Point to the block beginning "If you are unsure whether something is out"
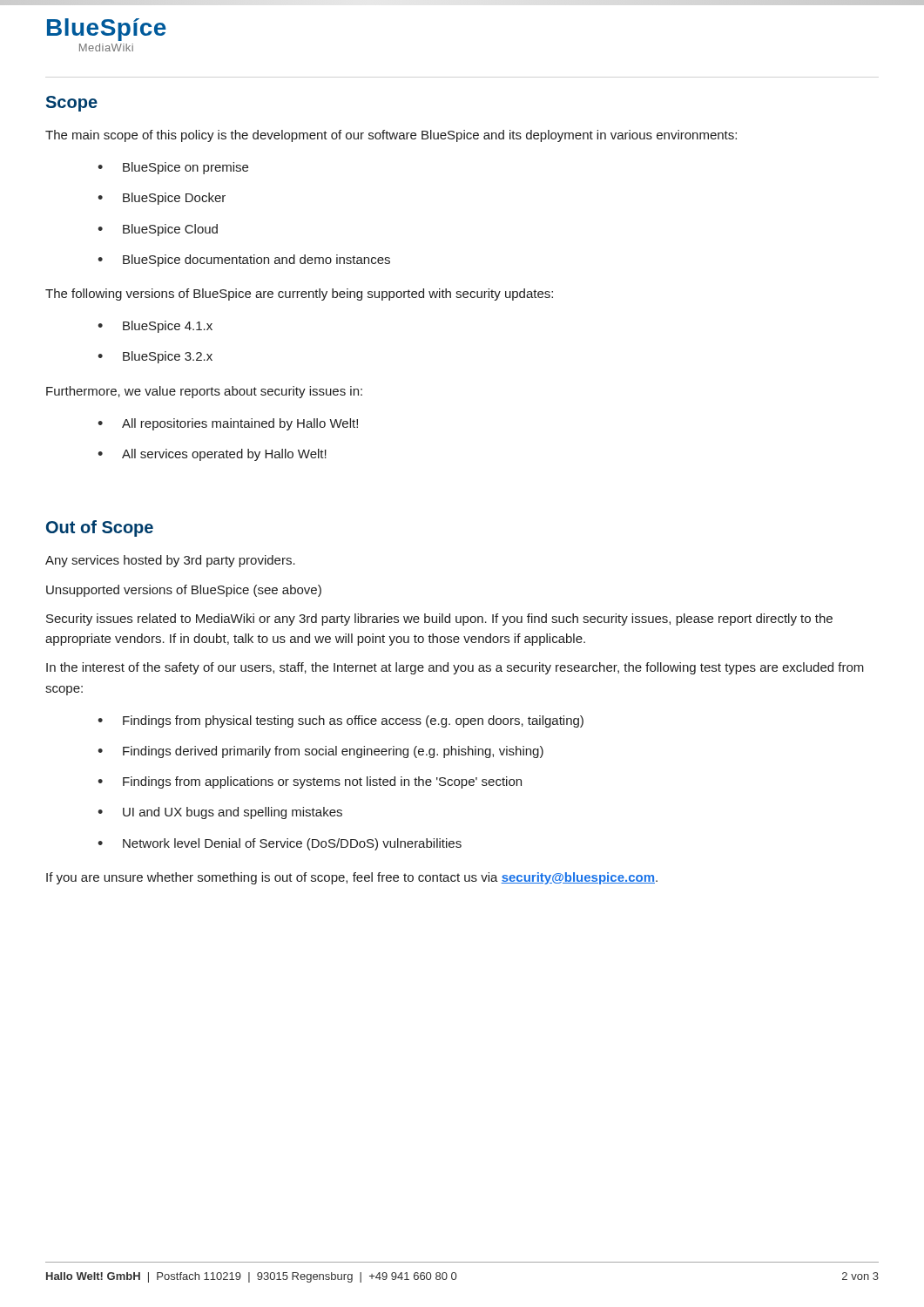This screenshot has width=924, height=1307. coord(352,877)
